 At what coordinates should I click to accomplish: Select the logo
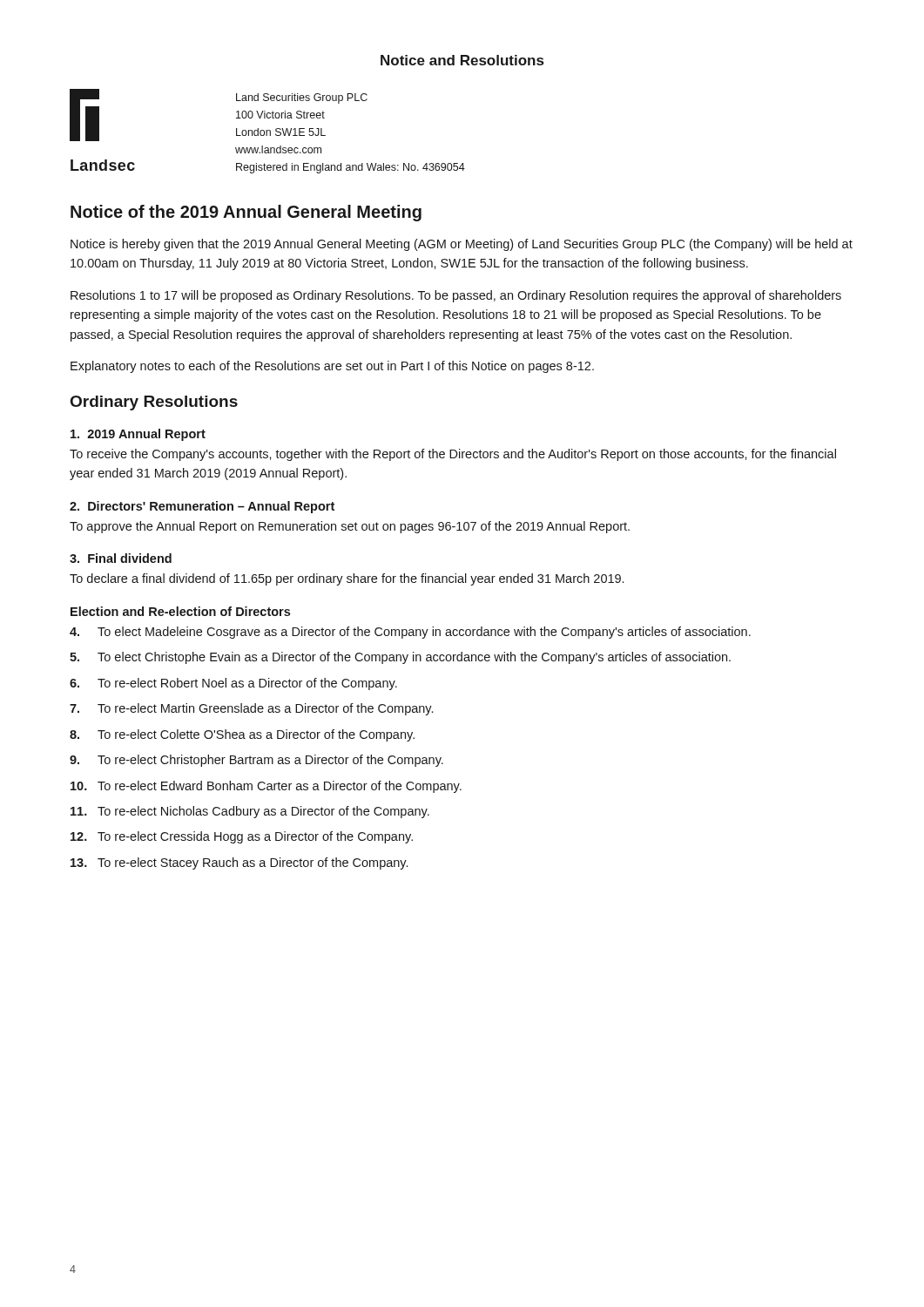126,132
